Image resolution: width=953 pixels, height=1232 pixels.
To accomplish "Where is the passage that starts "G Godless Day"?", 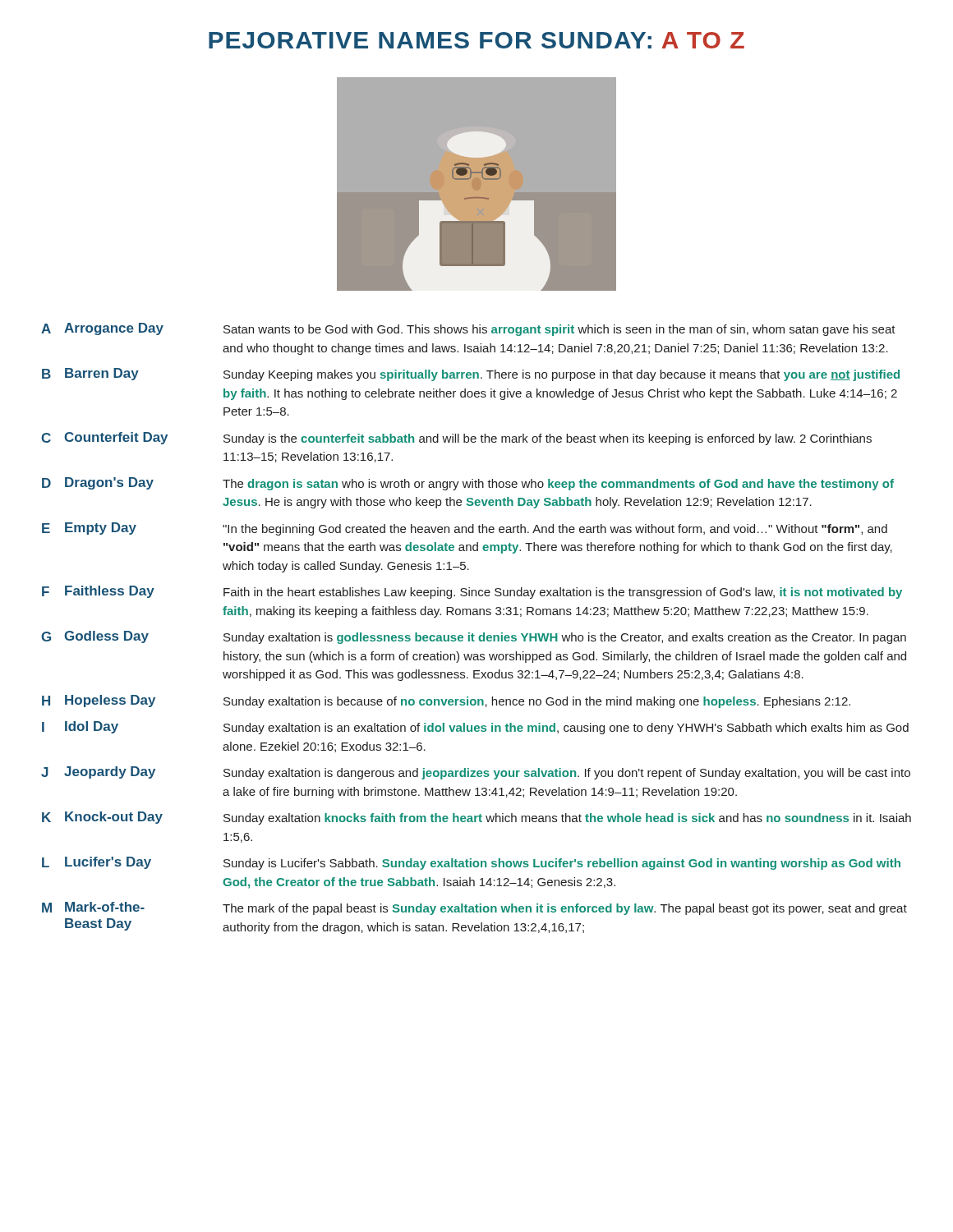I will point(476,656).
